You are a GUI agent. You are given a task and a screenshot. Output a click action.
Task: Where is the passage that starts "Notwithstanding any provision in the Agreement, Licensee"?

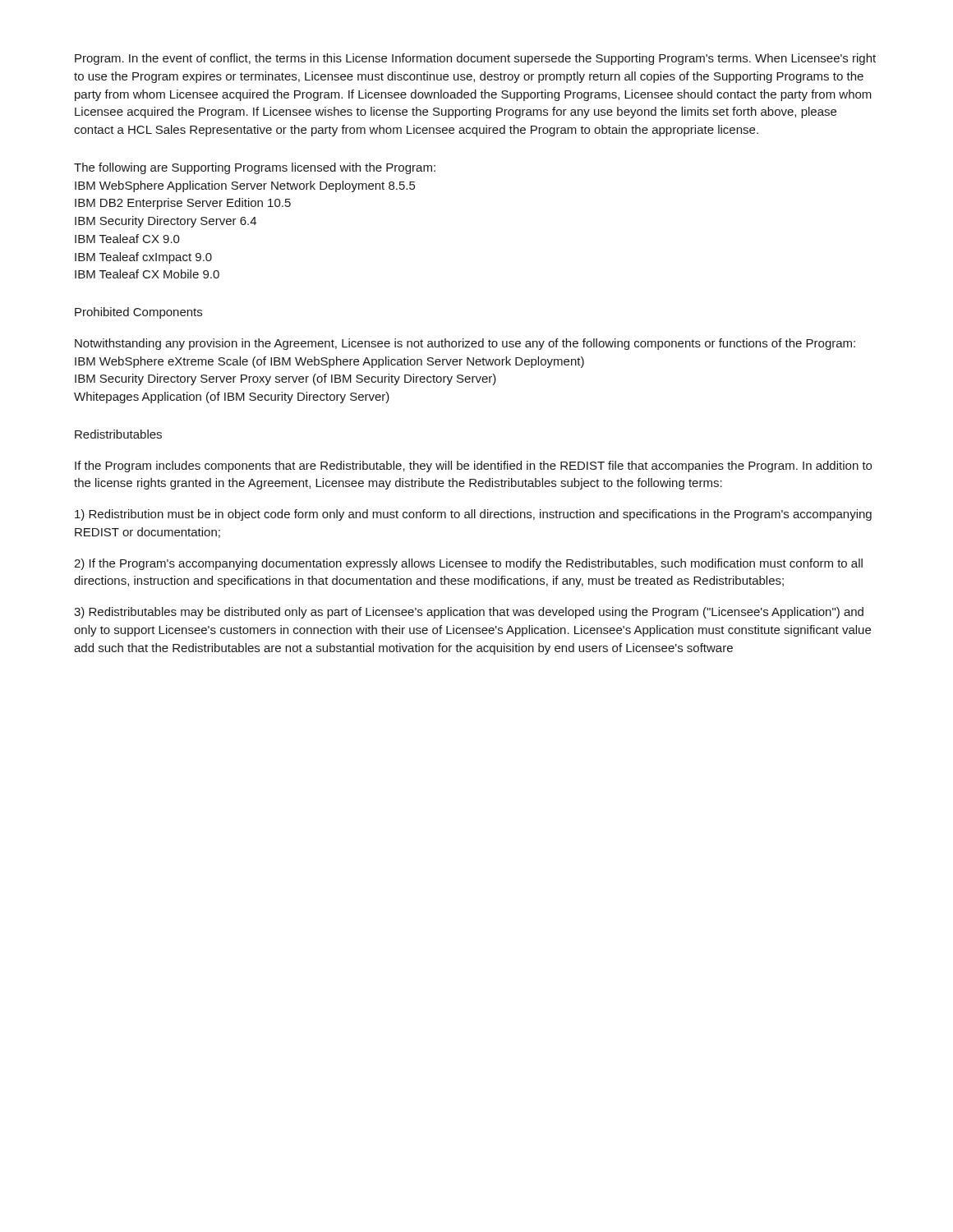(x=465, y=369)
